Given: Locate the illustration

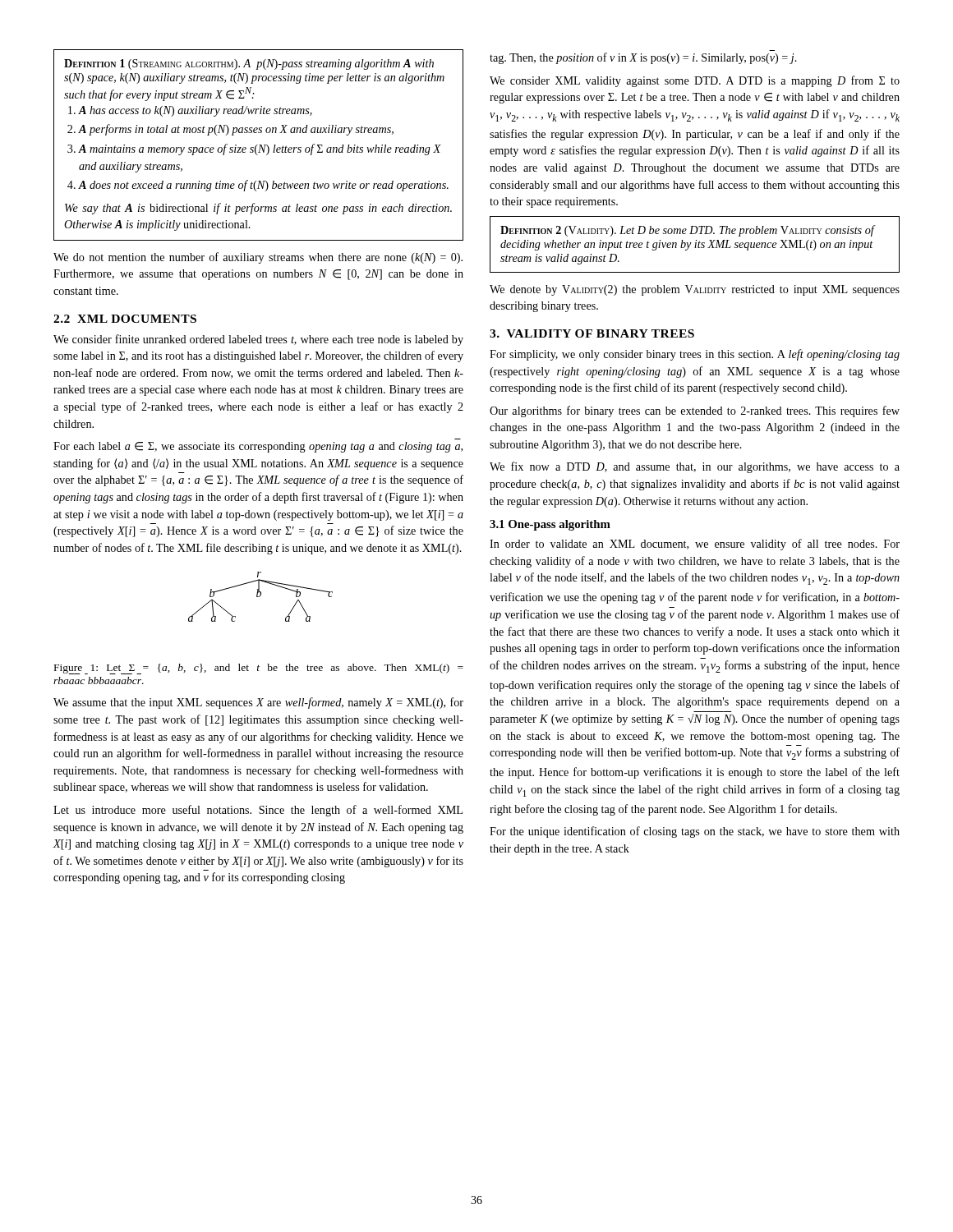Looking at the screenshot, I should point(258,611).
